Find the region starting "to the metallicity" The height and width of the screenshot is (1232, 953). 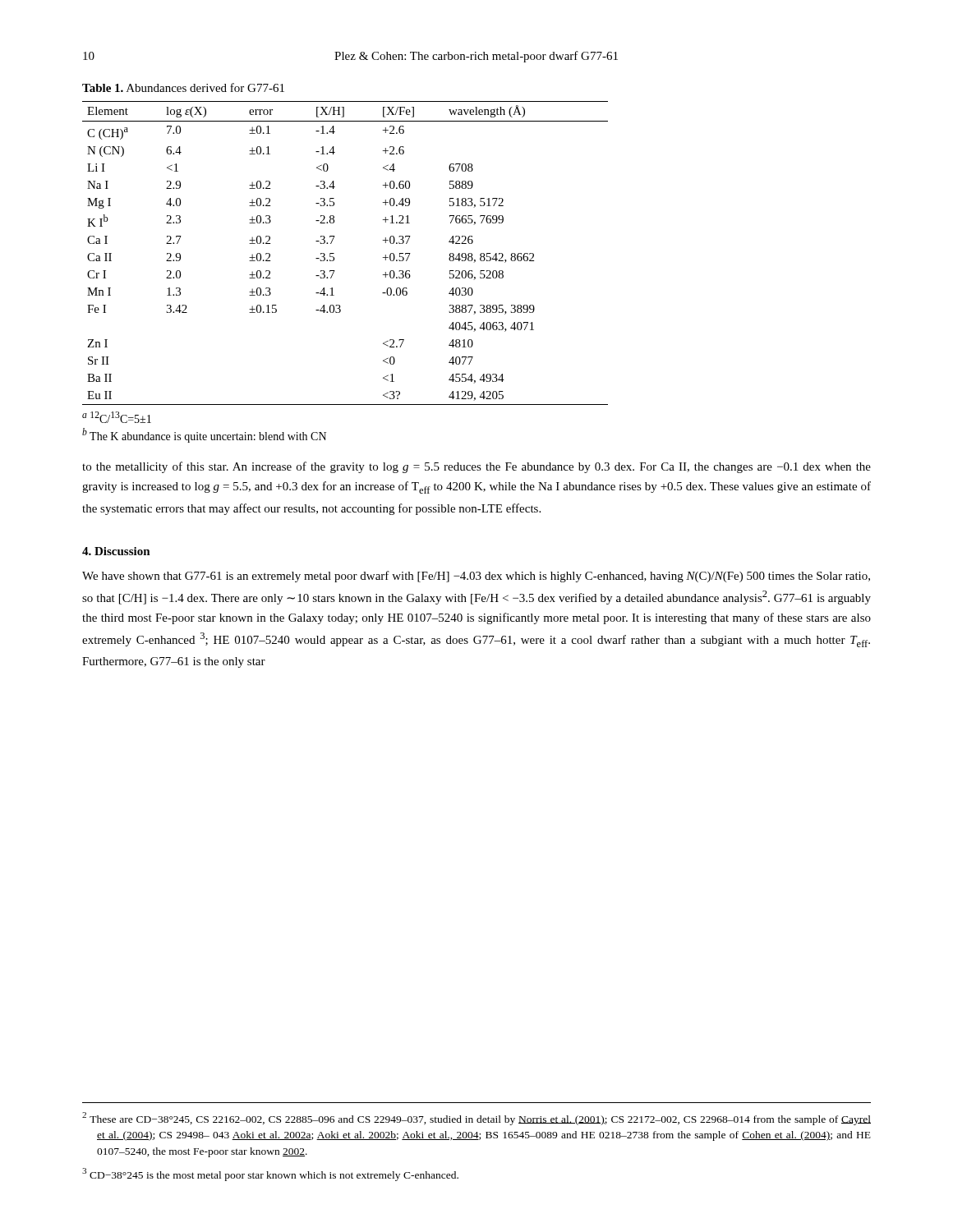(x=476, y=487)
